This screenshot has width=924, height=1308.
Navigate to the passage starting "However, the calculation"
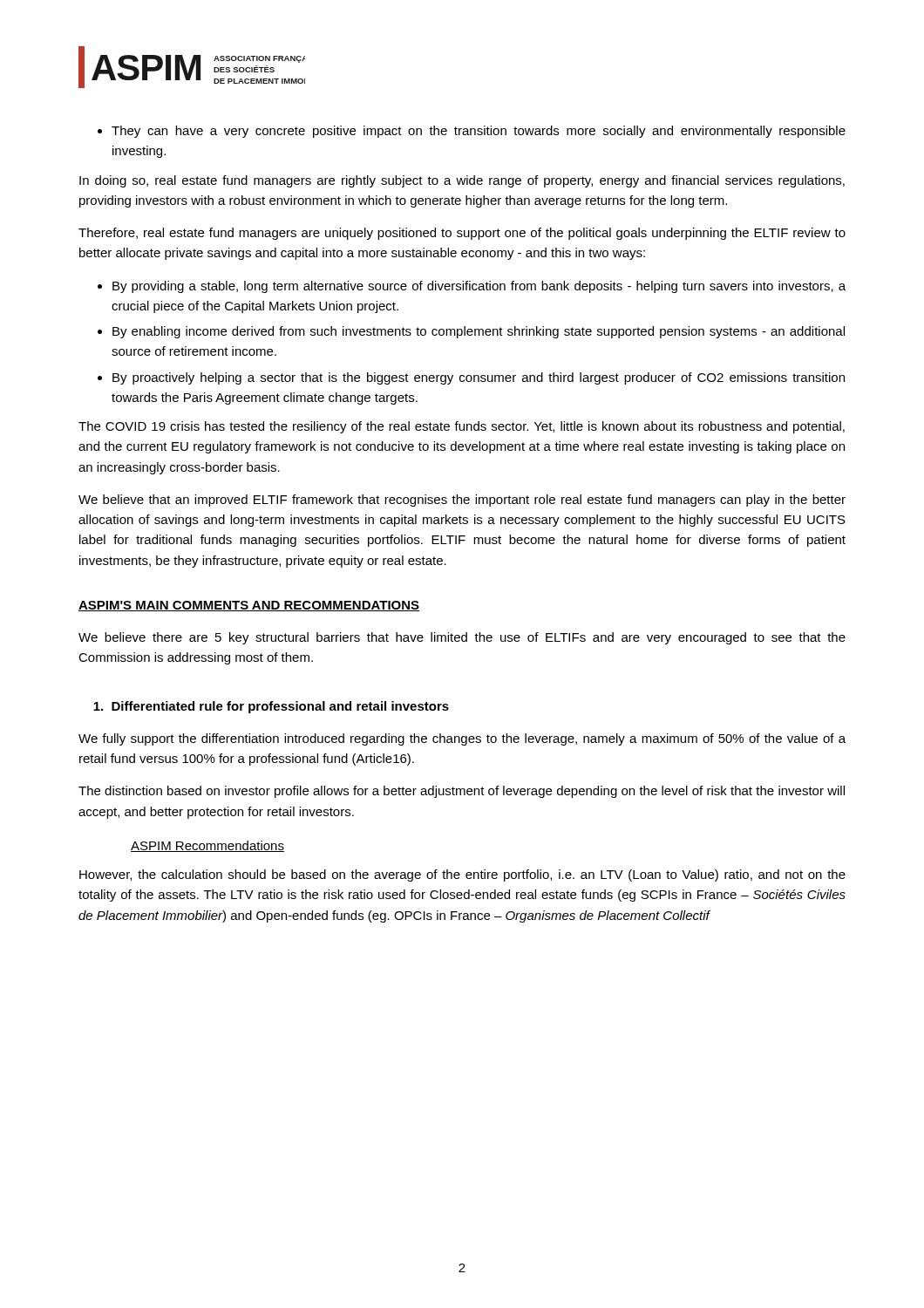[462, 894]
